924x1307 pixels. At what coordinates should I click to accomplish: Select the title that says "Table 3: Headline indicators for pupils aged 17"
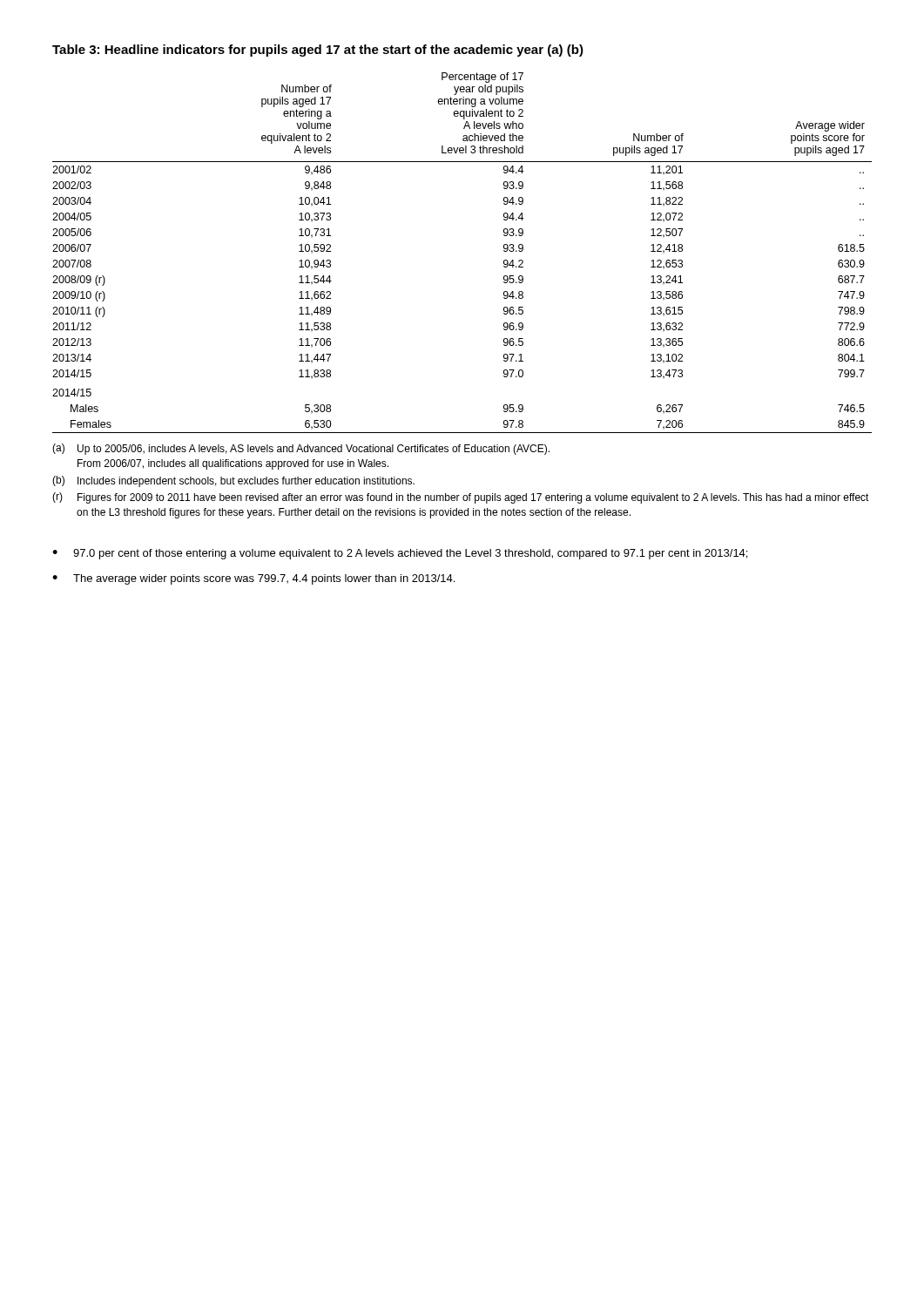(318, 49)
